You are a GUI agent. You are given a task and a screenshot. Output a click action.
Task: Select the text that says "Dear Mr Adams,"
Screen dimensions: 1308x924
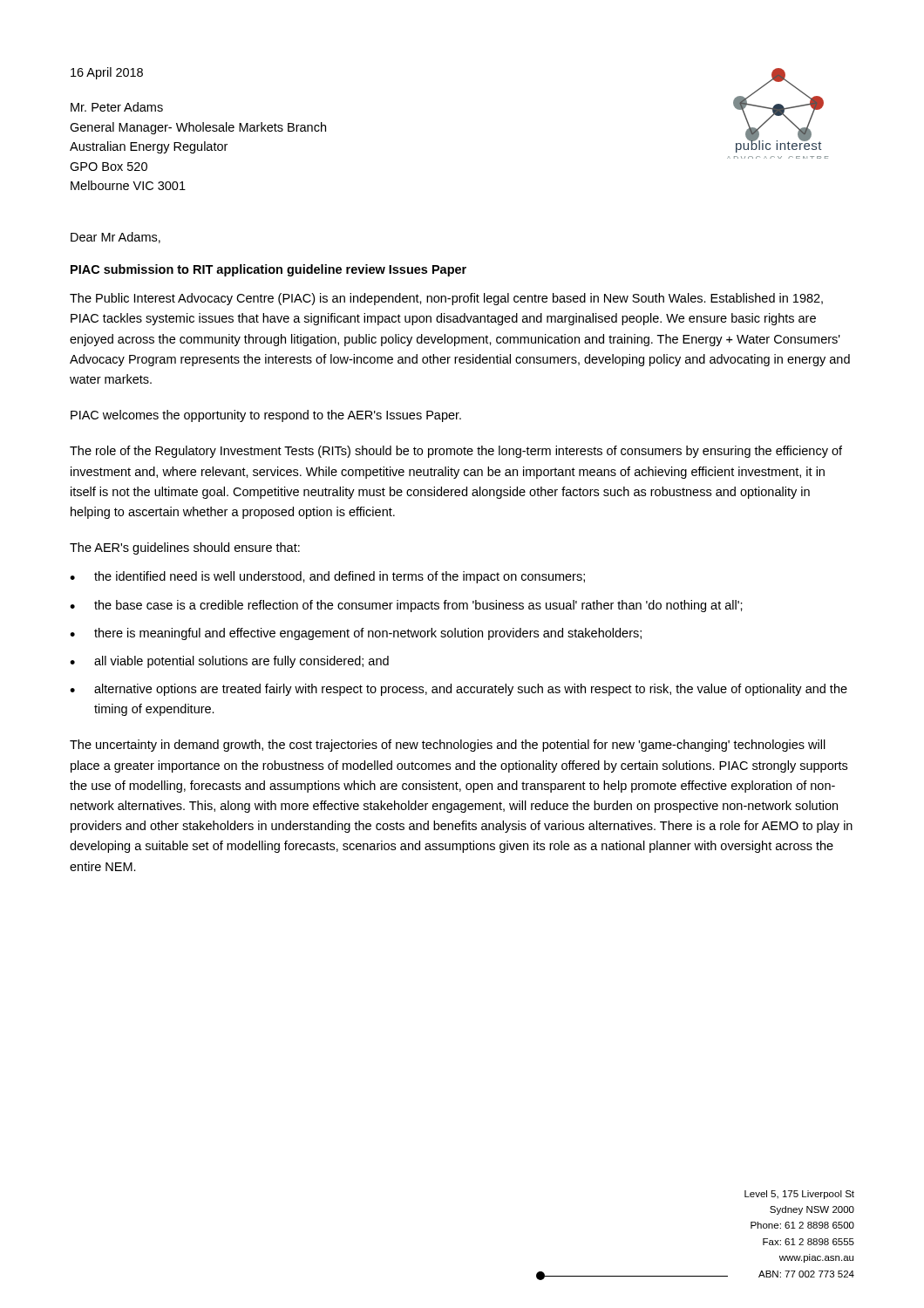click(x=115, y=237)
